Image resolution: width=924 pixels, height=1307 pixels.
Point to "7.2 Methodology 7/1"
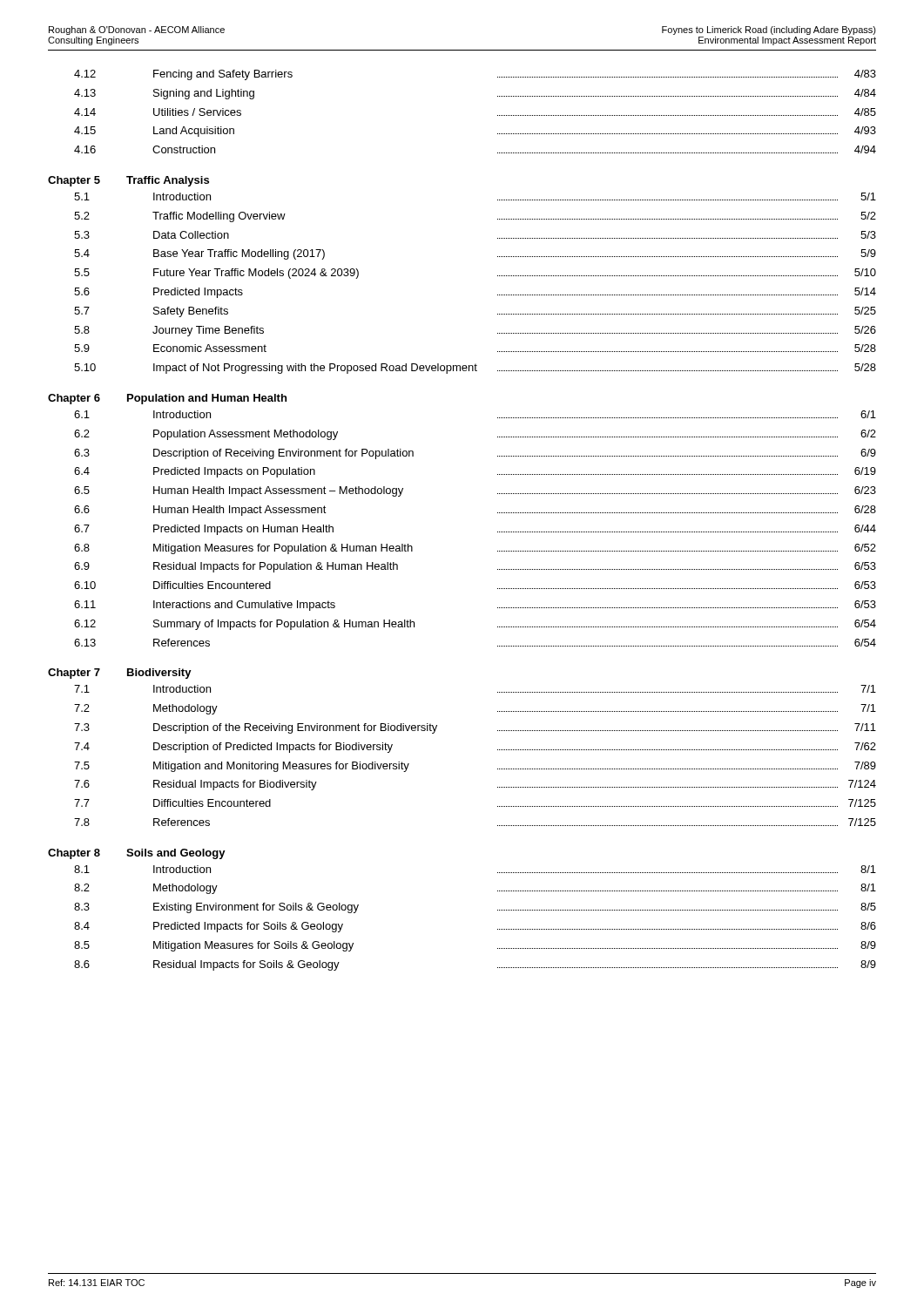point(77,709)
